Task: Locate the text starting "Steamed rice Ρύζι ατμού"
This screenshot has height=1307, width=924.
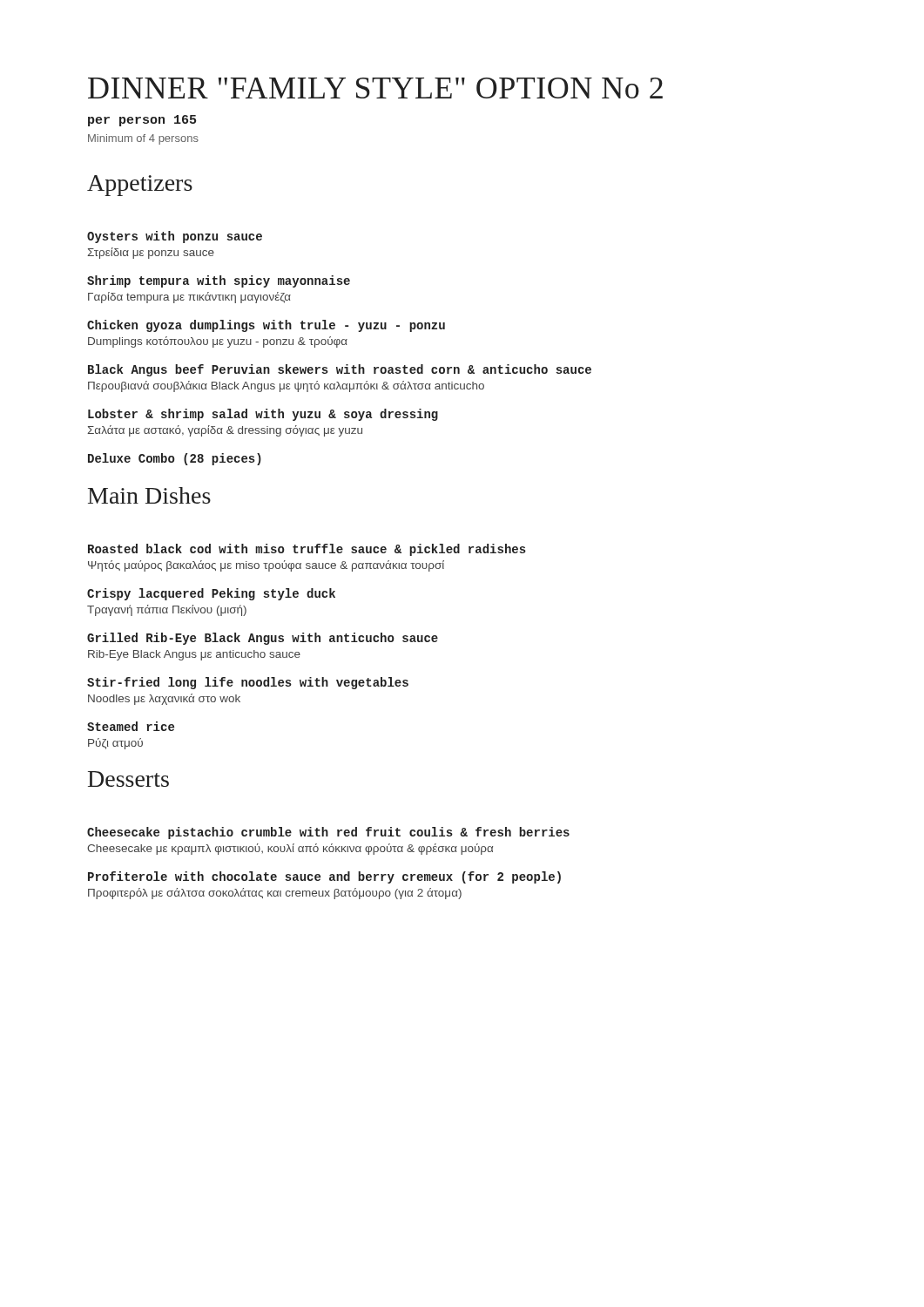Action: pos(131,726)
